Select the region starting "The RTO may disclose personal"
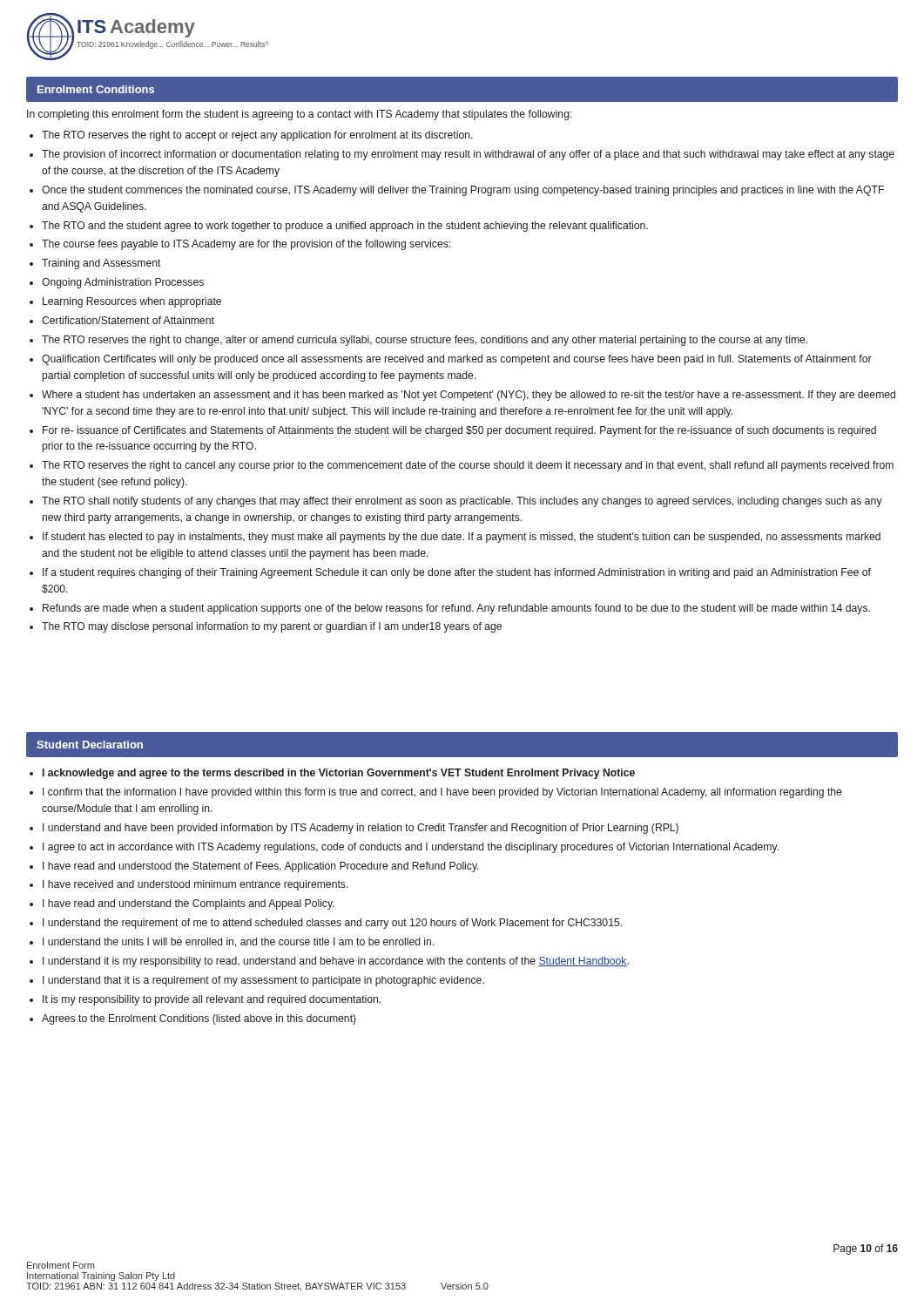Screen dimensions: 1307x924 [x=272, y=627]
